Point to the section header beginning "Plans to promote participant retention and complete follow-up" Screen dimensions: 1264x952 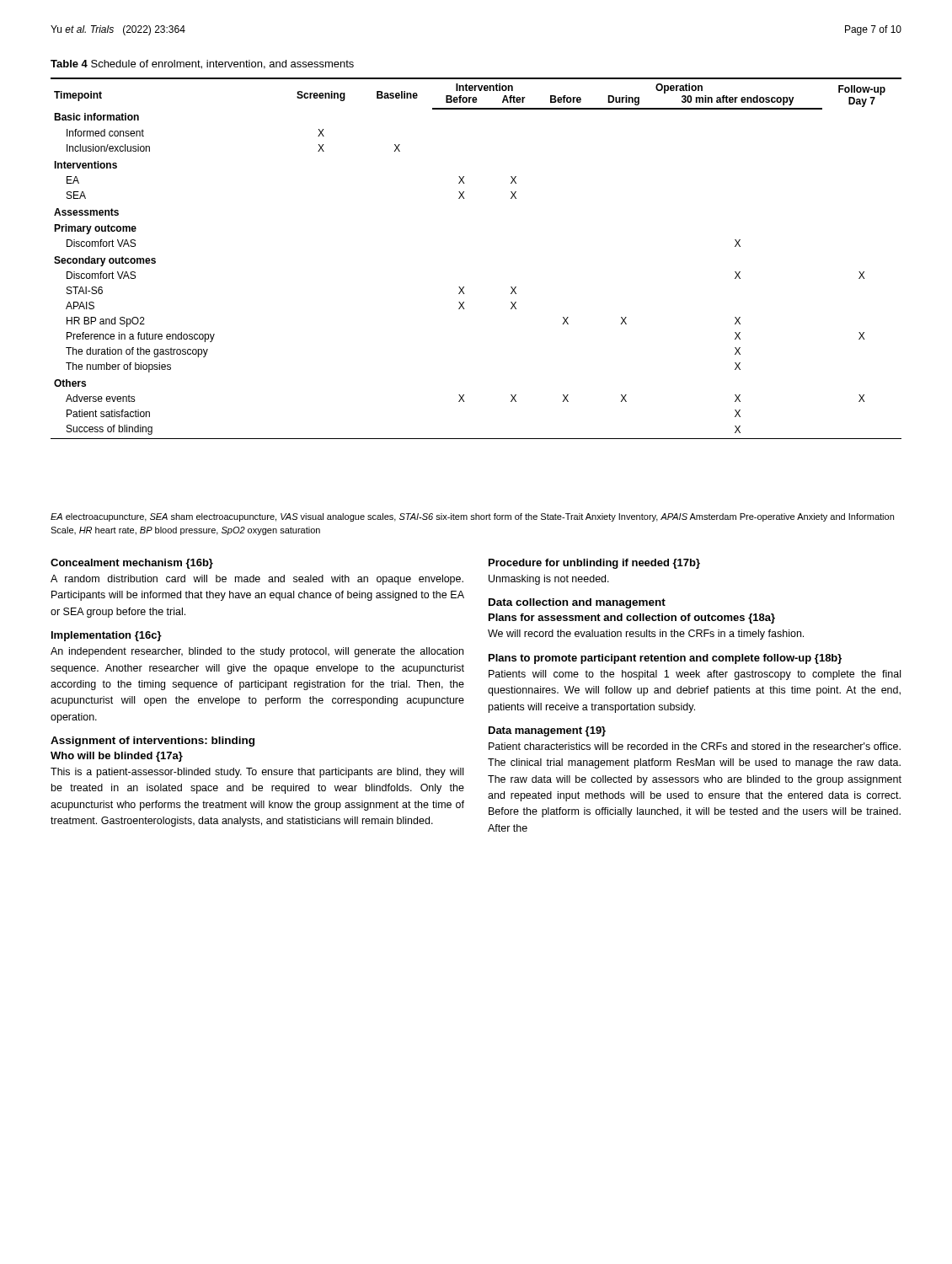click(x=665, y=658)
